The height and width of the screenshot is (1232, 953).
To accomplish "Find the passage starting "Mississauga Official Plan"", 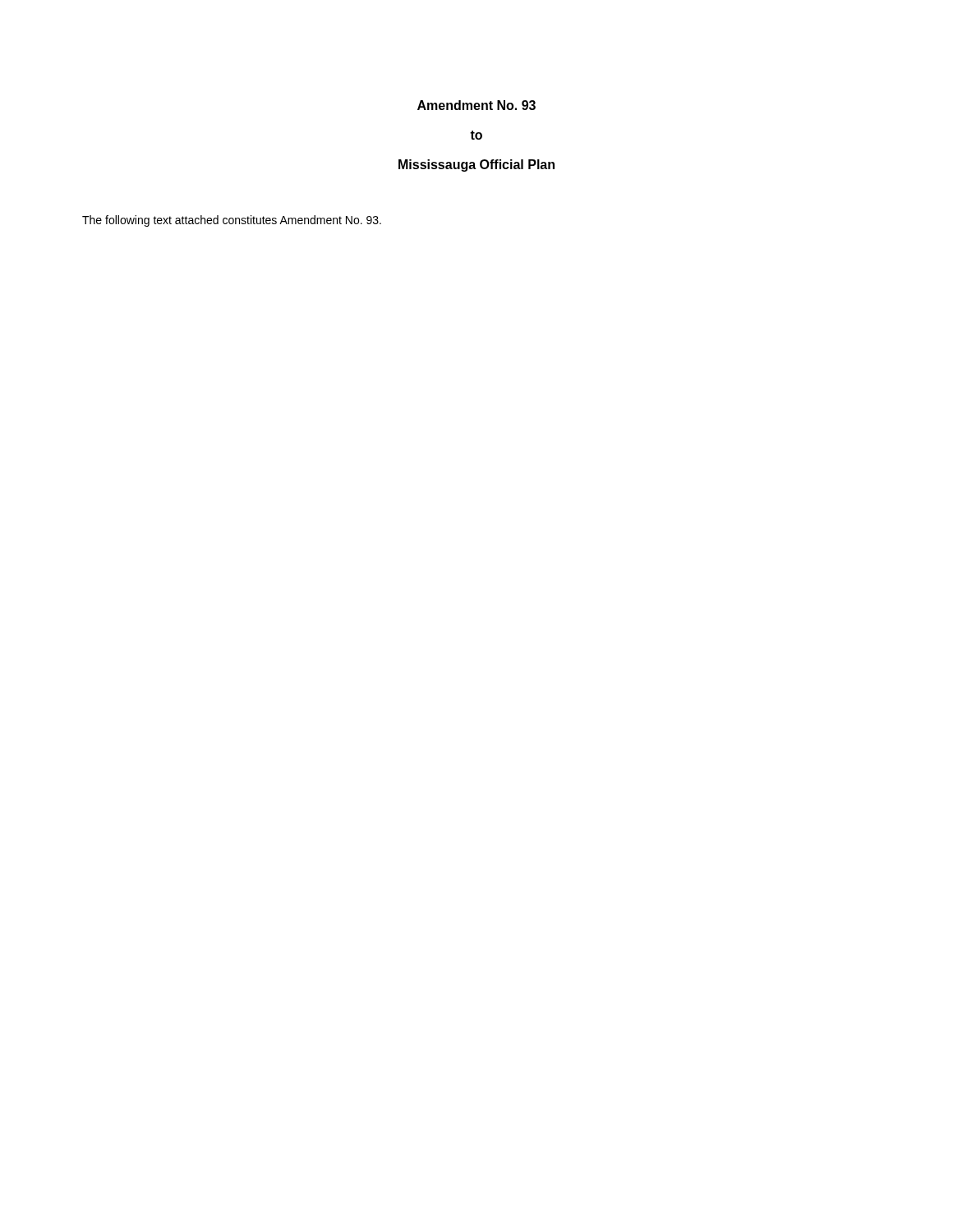I will click(476, 165).
